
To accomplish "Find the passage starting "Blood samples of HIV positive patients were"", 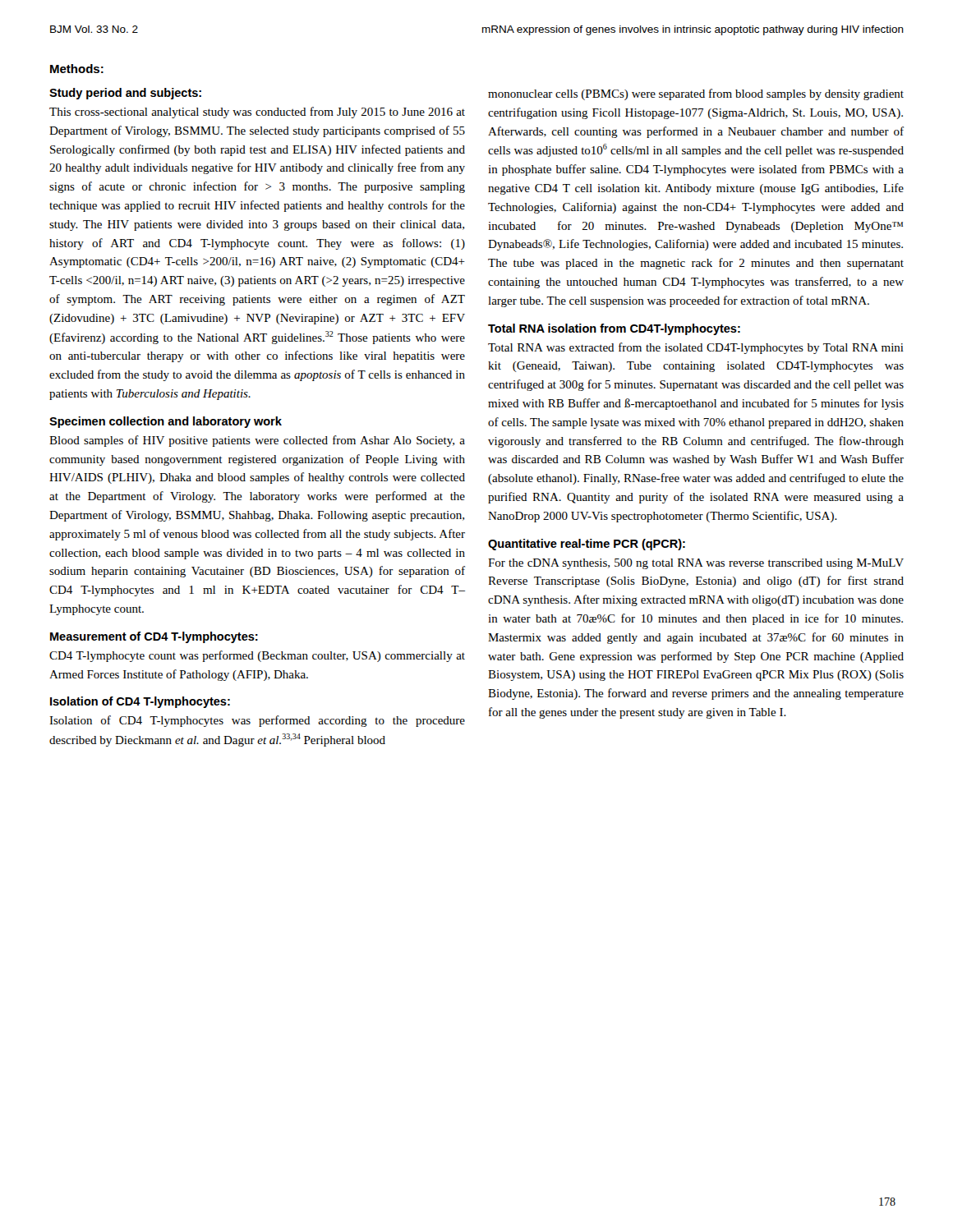I will [x=257, y=525].
